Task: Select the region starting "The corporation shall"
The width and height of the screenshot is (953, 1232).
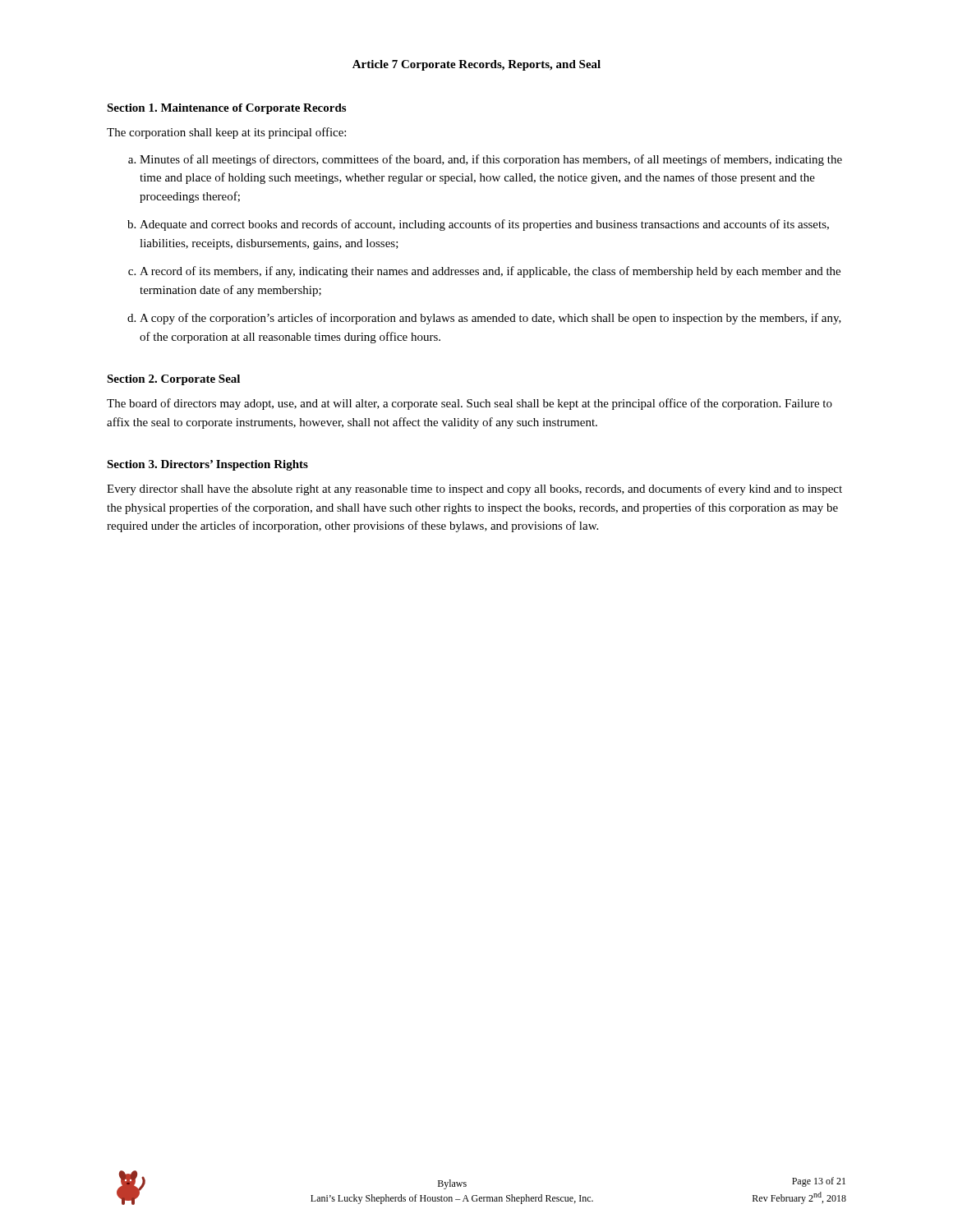Action: pos(226,133)
